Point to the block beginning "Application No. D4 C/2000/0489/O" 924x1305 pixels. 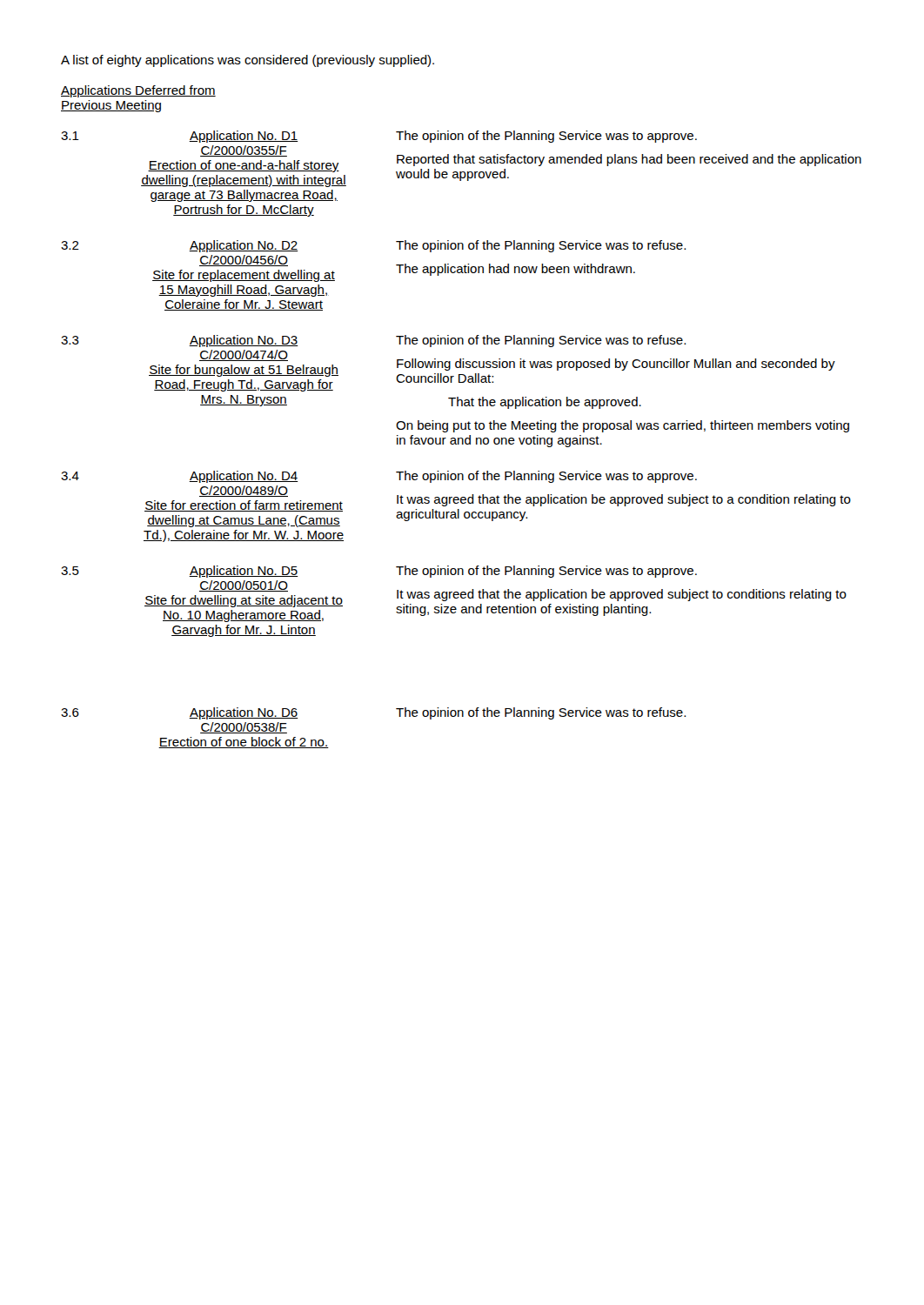click(x=244, y=505)
